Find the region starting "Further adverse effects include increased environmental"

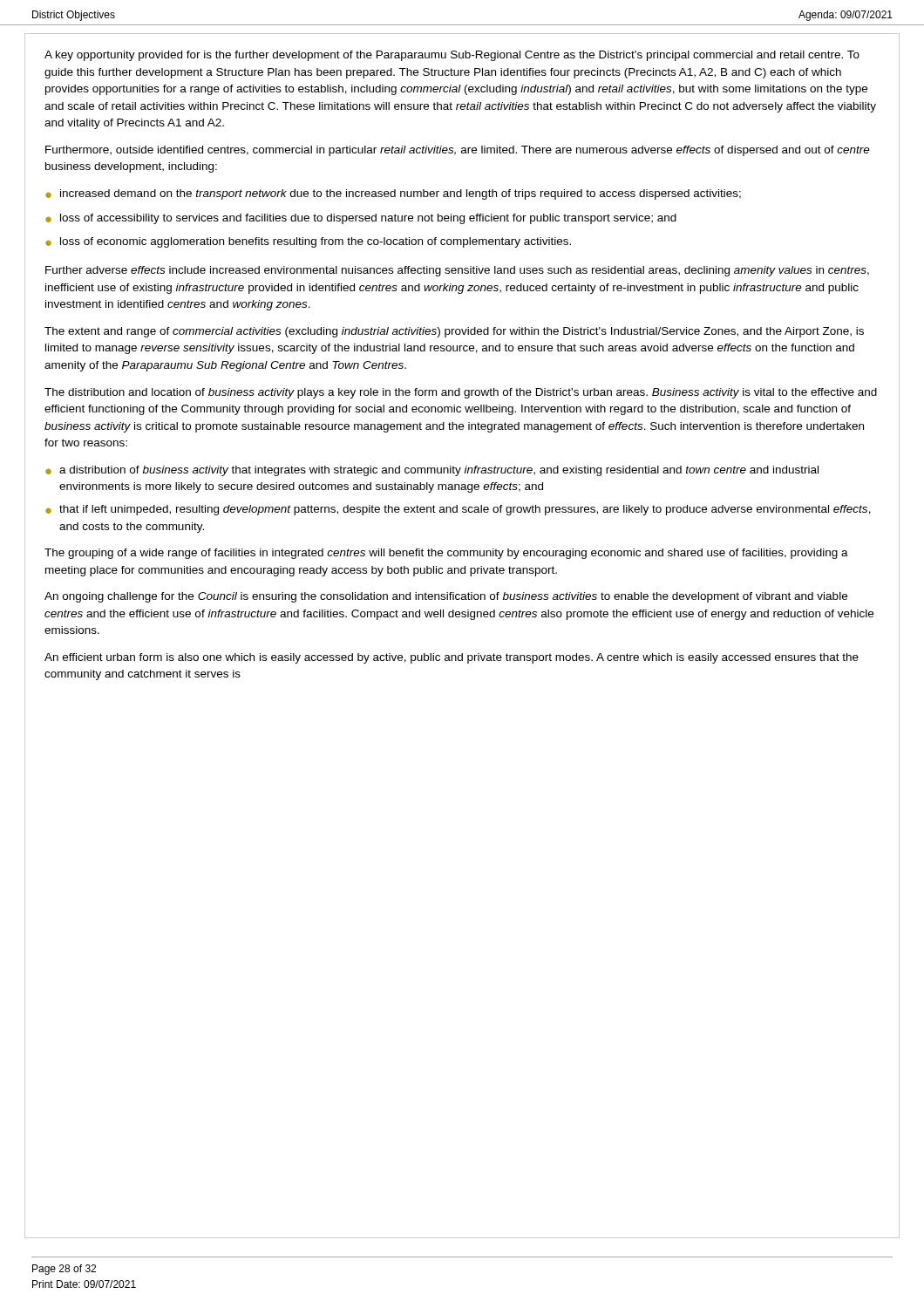[457, 287]
